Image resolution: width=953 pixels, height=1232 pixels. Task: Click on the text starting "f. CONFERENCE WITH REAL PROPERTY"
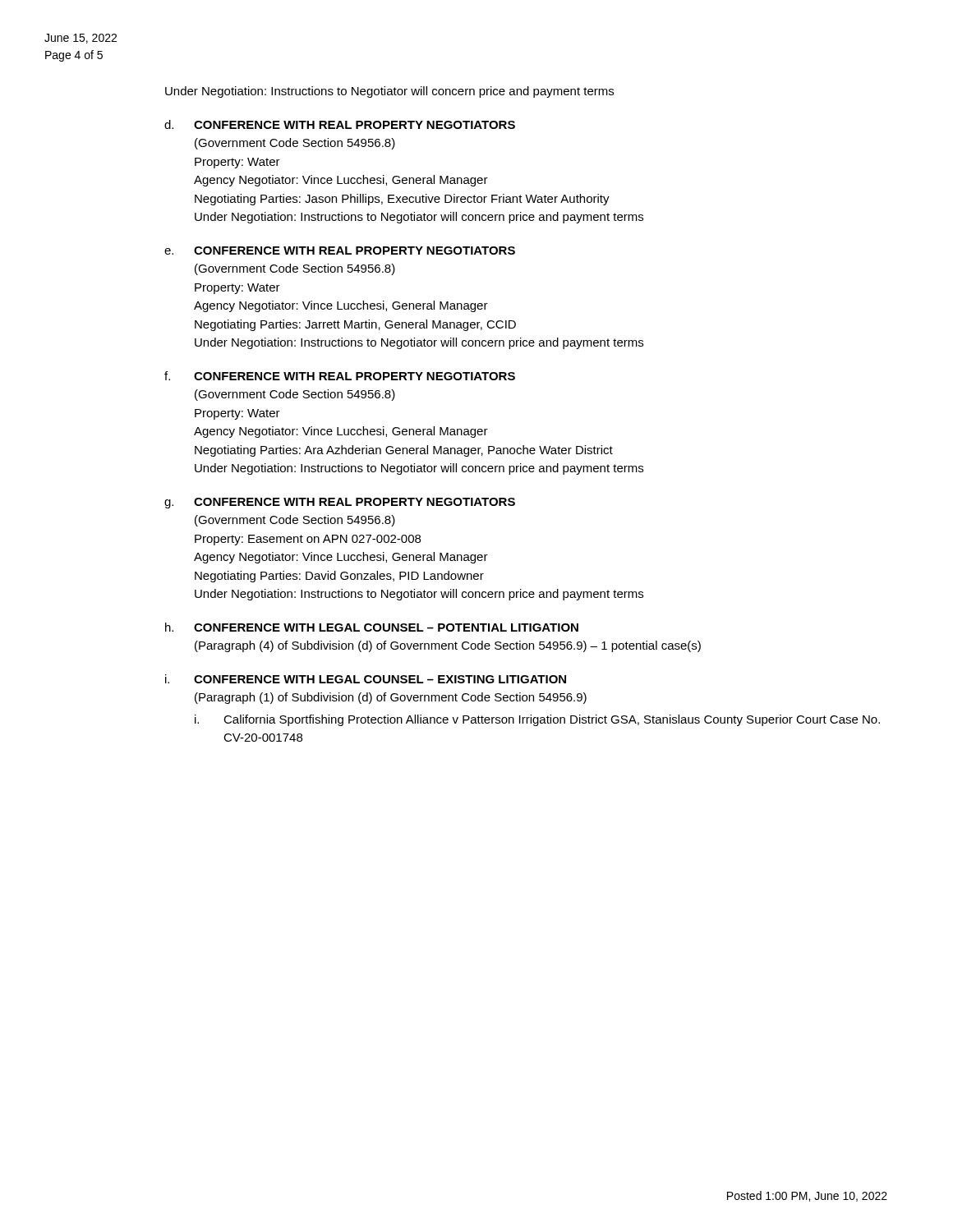pos(340,376)
